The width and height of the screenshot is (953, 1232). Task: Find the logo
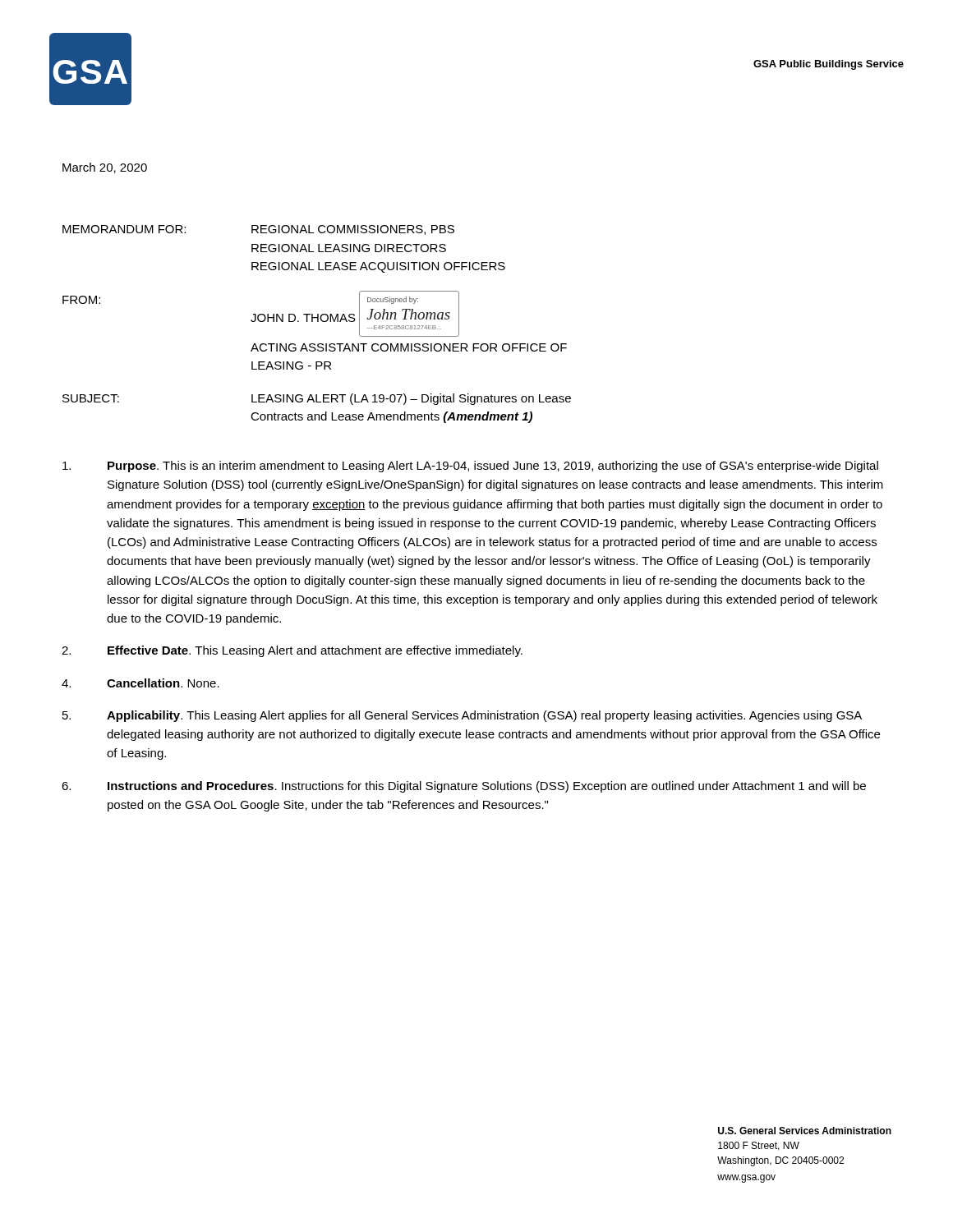90,69
